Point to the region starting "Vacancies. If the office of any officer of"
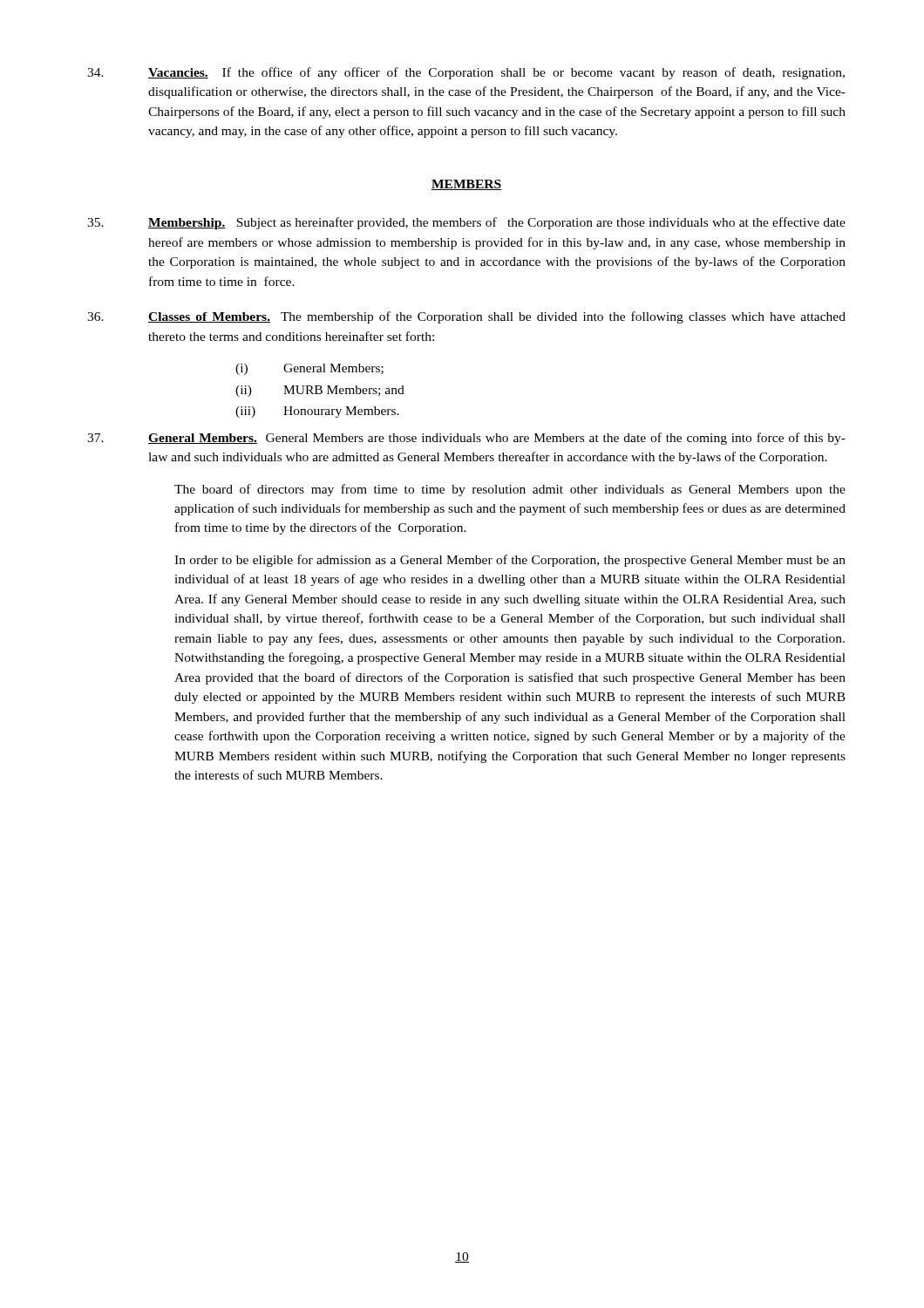 (466, 102)
